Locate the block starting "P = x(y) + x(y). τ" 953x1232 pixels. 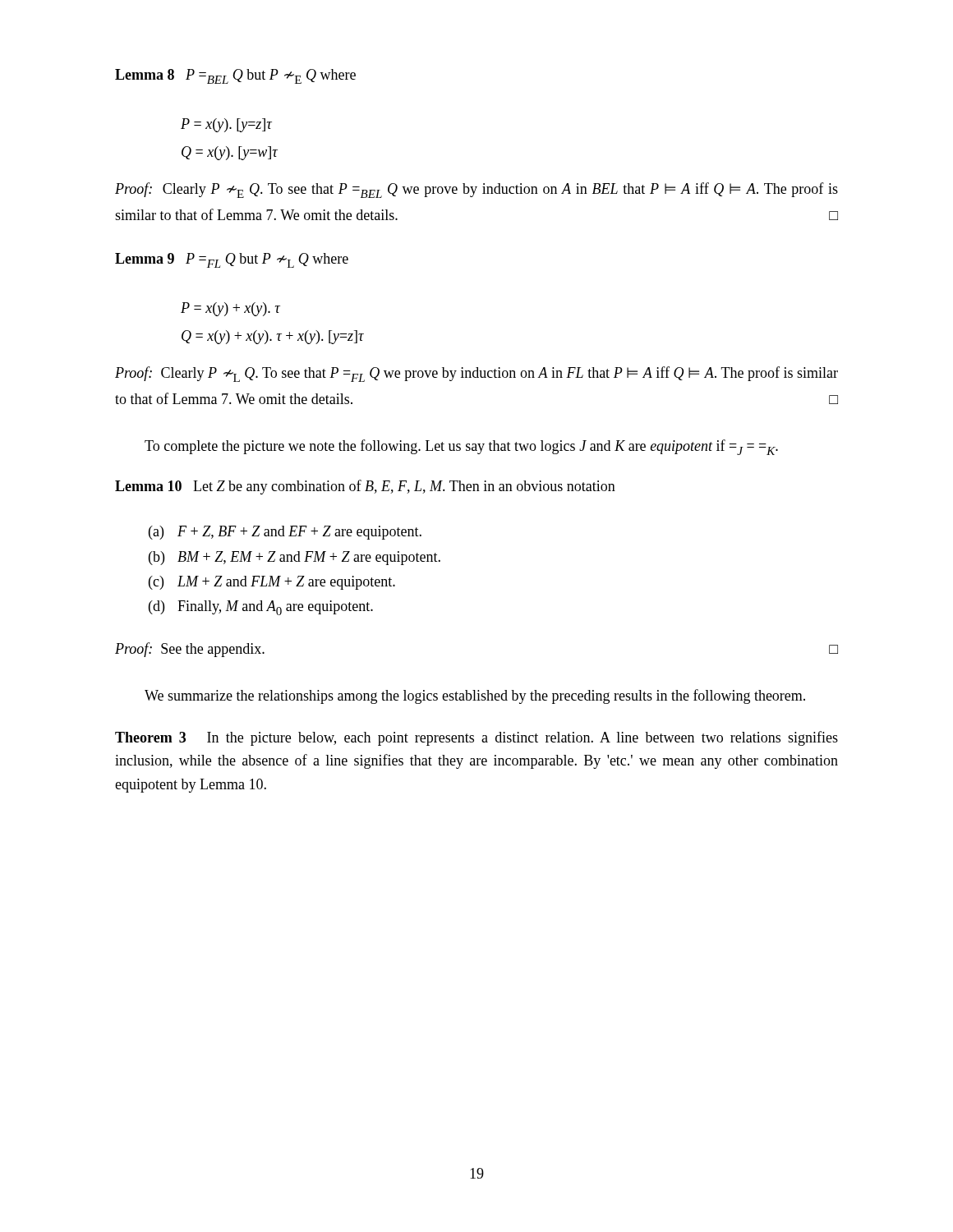click(272, 322)
